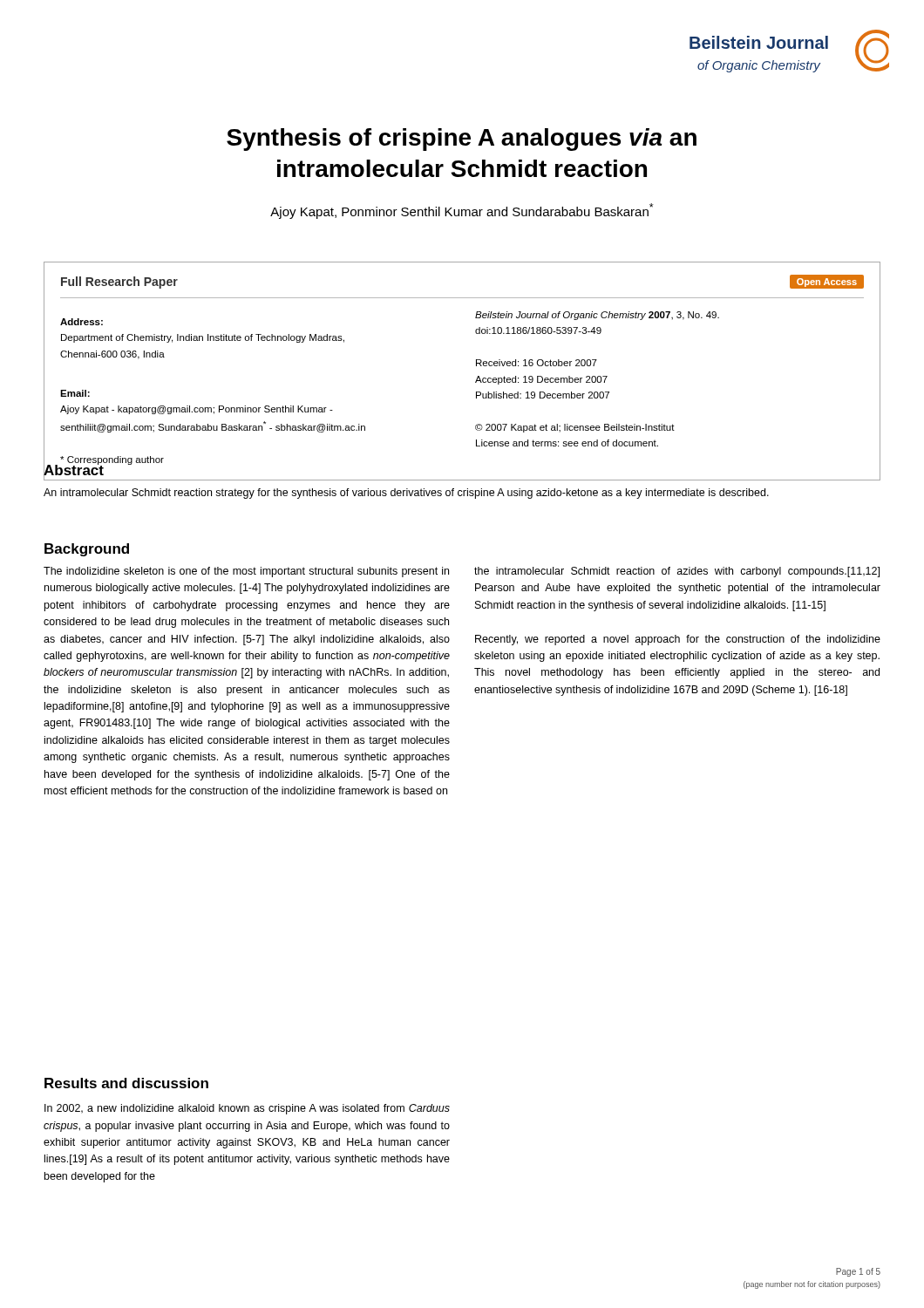Click on the passage starting "Results and discussion"
924x1308 pixels.
(x=126, y=1083)
